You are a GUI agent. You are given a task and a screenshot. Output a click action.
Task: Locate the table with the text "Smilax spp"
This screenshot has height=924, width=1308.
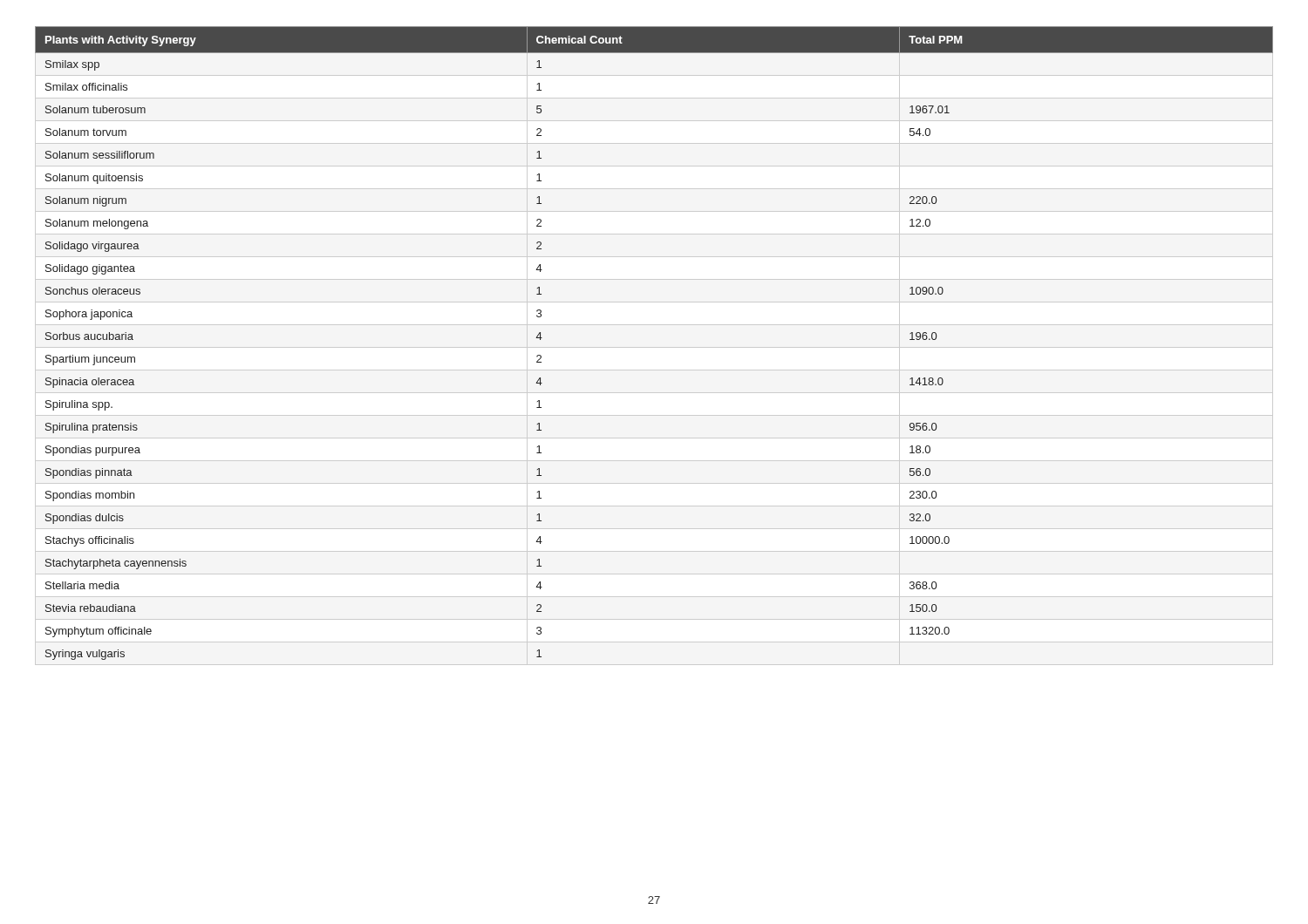pyautogui.click(x=654, y=346)
